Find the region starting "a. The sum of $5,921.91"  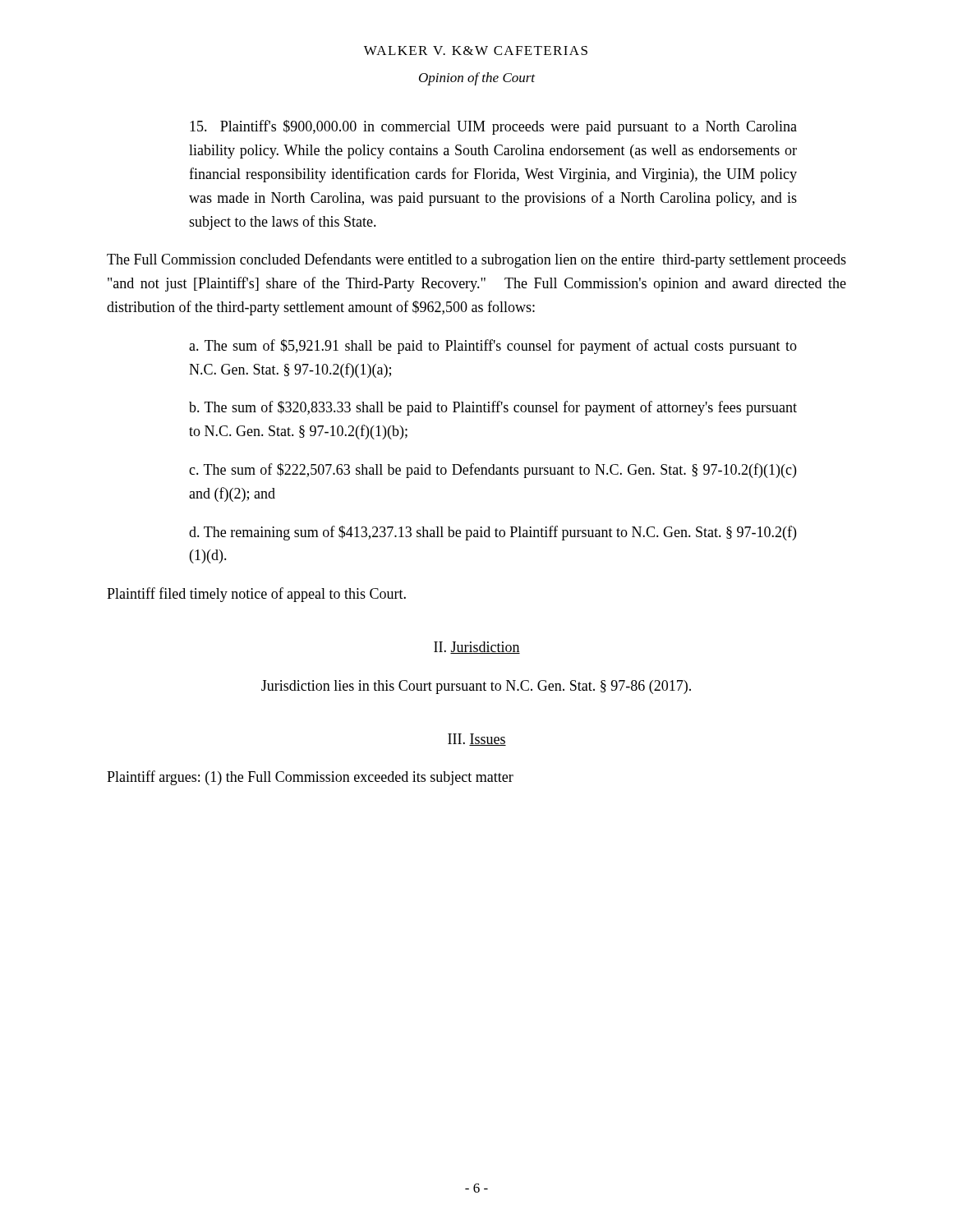[493, 357]
